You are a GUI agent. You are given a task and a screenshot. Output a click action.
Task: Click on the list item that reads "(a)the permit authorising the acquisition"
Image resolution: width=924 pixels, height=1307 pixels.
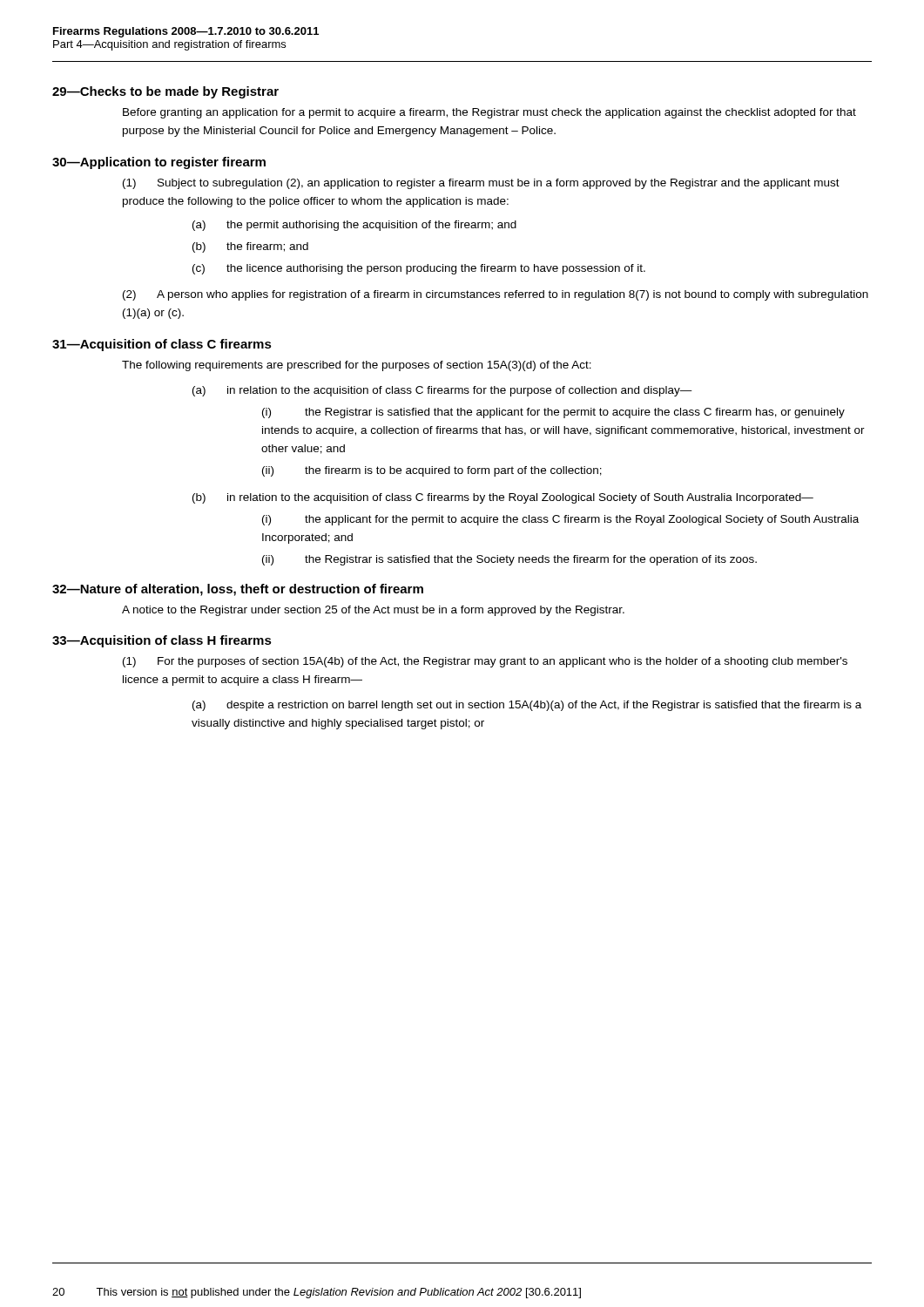tap(354, 225)
